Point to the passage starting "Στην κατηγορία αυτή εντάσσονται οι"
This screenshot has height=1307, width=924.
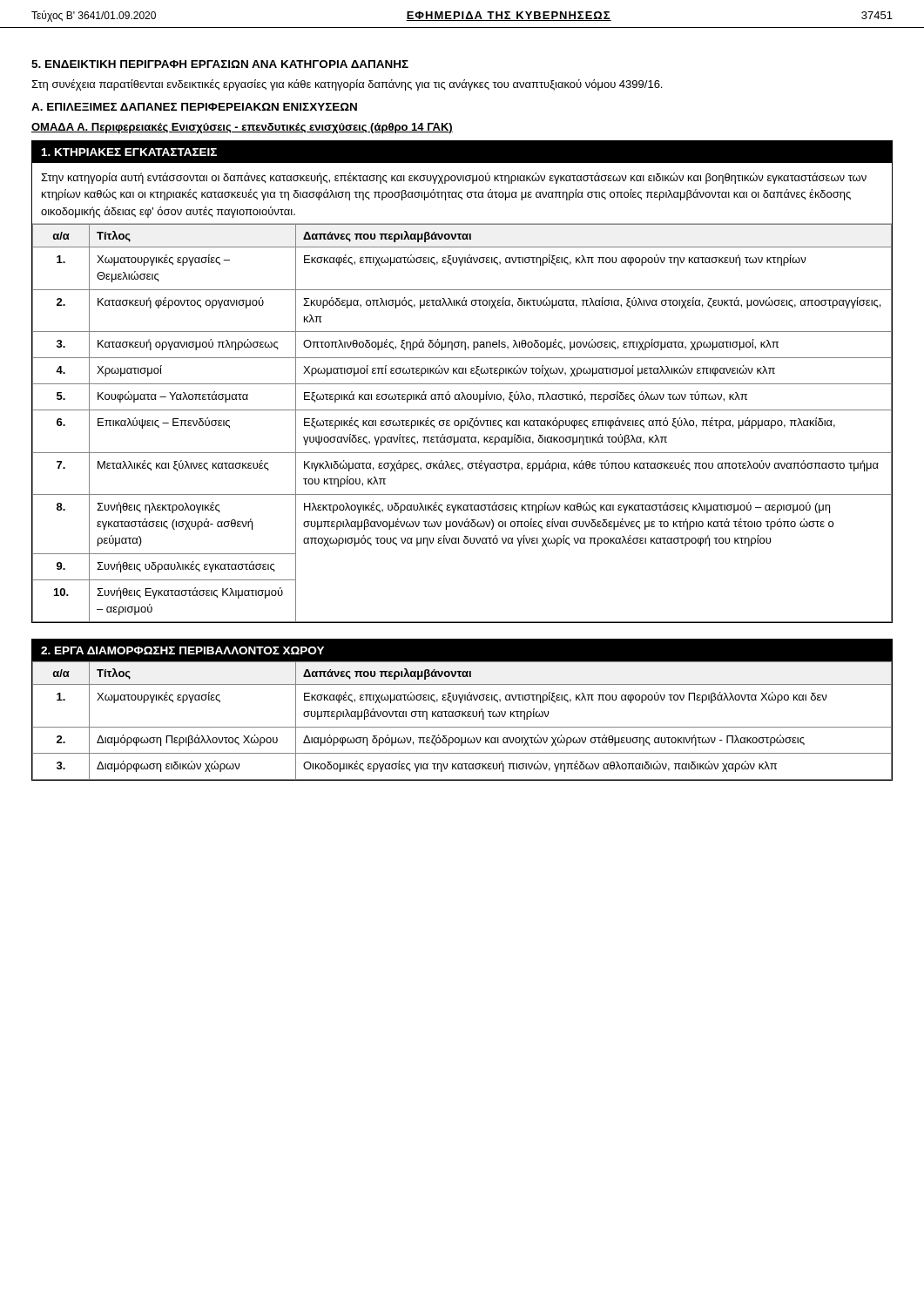coord(454,194)
